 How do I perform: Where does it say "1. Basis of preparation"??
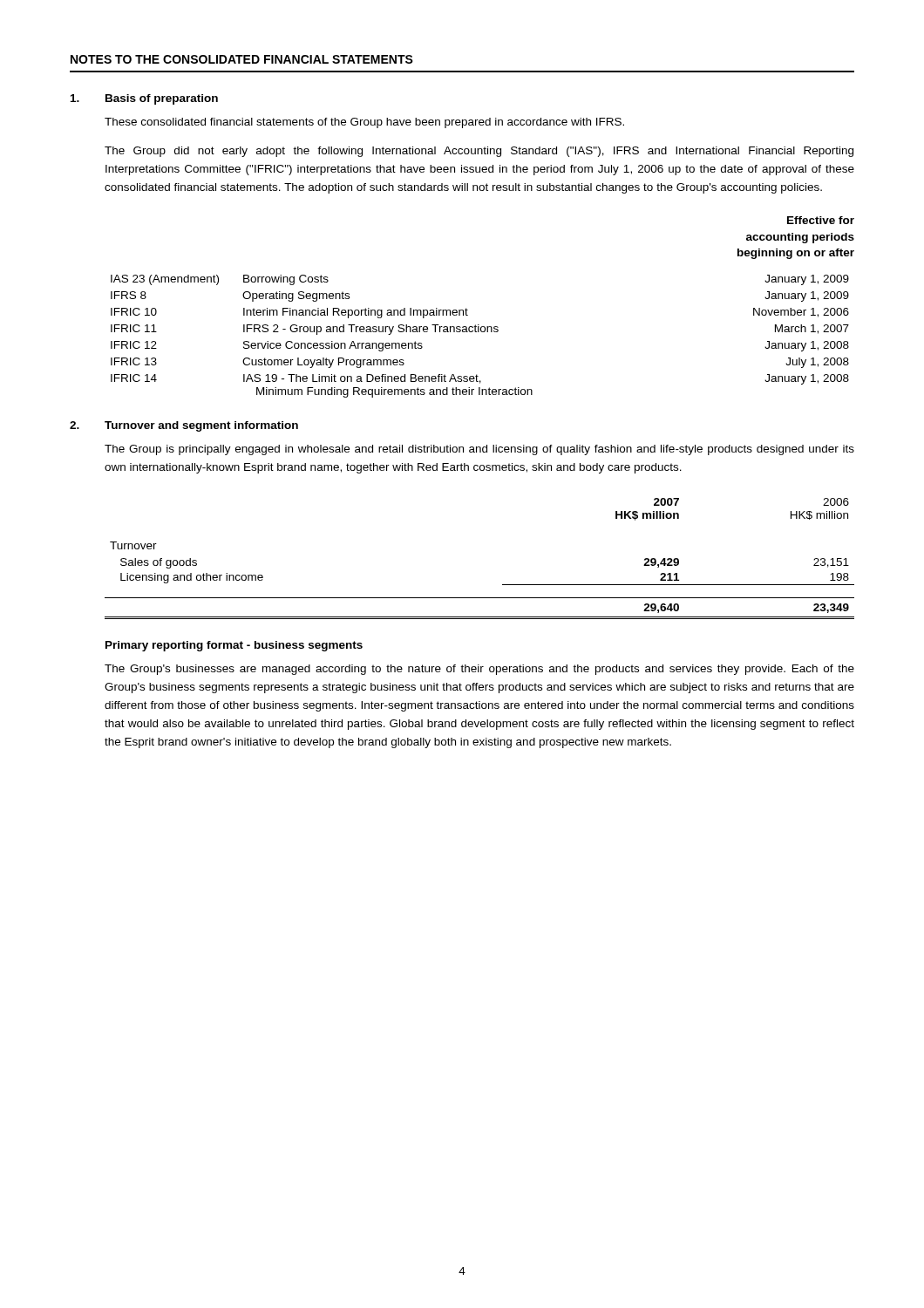tap(144, 98)
